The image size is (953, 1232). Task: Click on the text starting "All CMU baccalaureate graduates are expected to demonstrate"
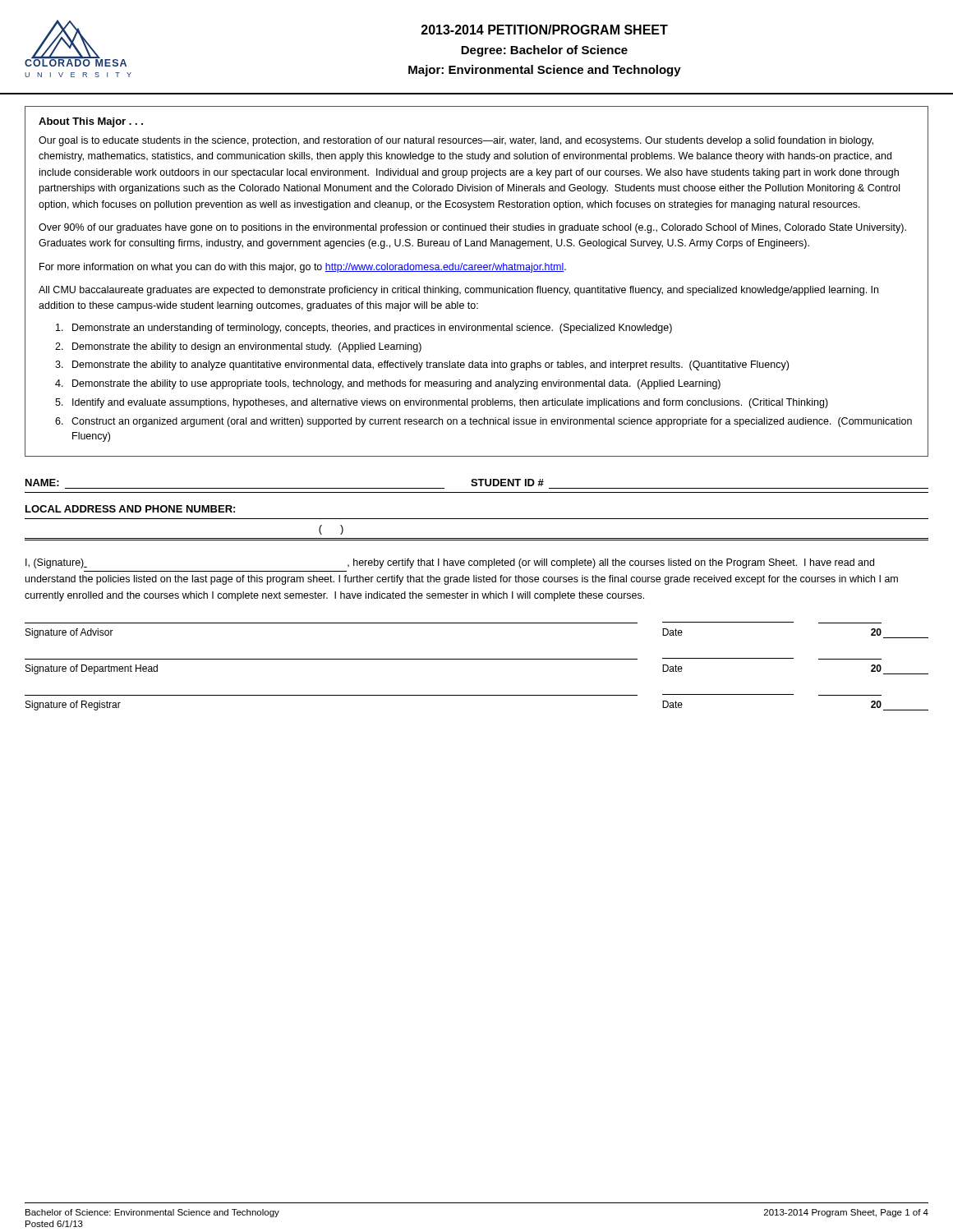click(x=459, y=298)
